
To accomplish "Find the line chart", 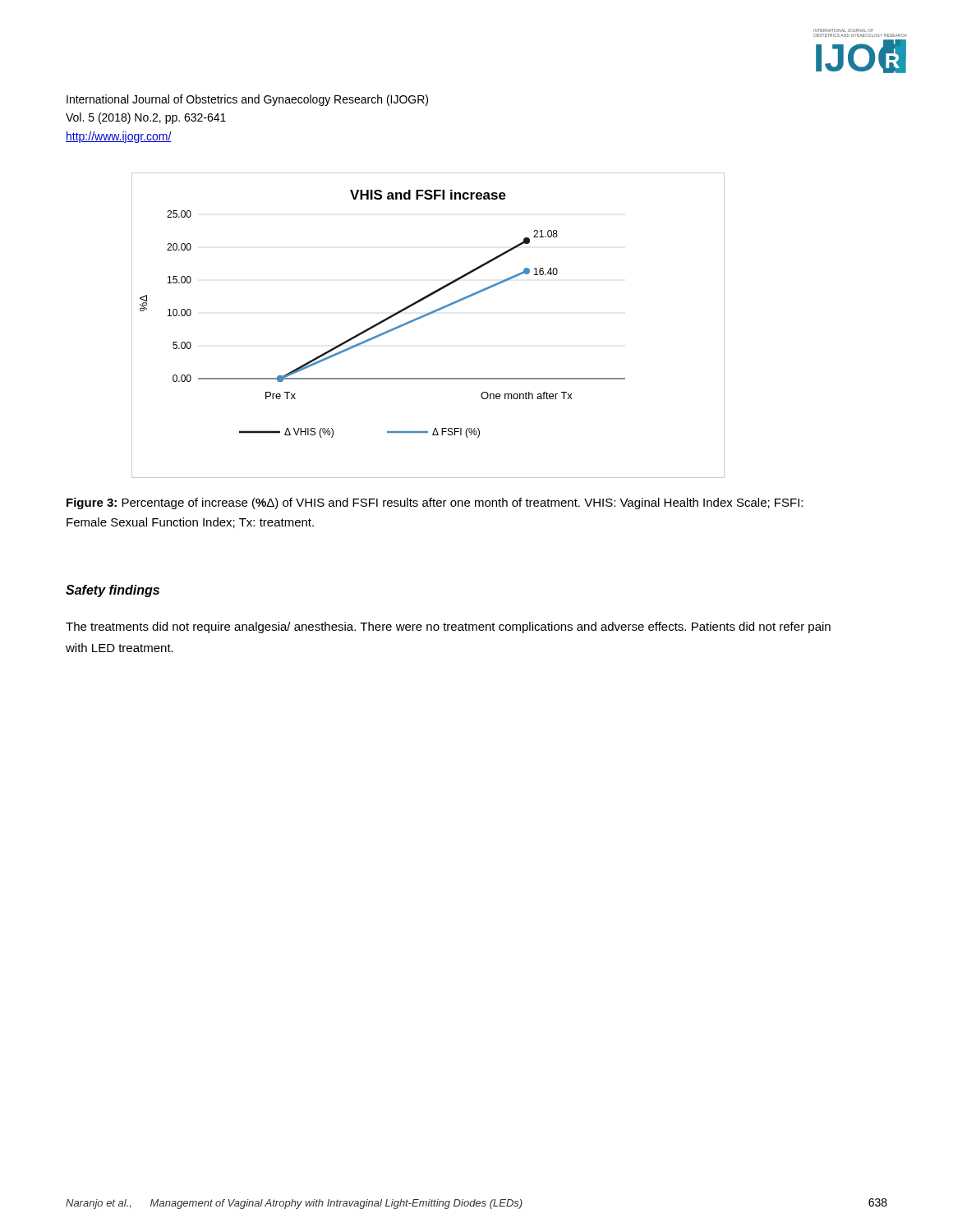I will pos(428,325).
